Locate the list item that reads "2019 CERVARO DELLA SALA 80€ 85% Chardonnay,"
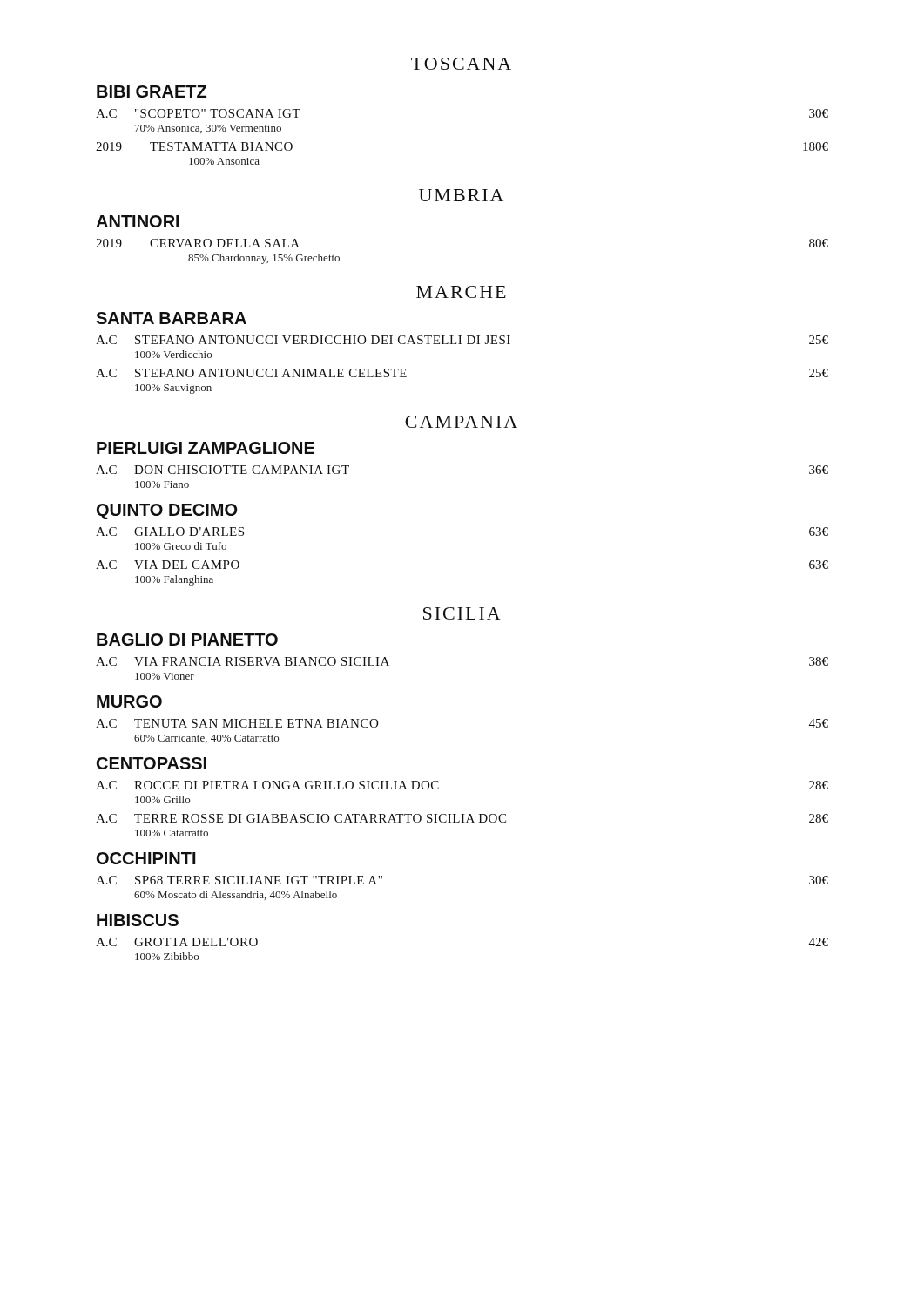This screenshot has width=924, height=1307. pos(104,243)
